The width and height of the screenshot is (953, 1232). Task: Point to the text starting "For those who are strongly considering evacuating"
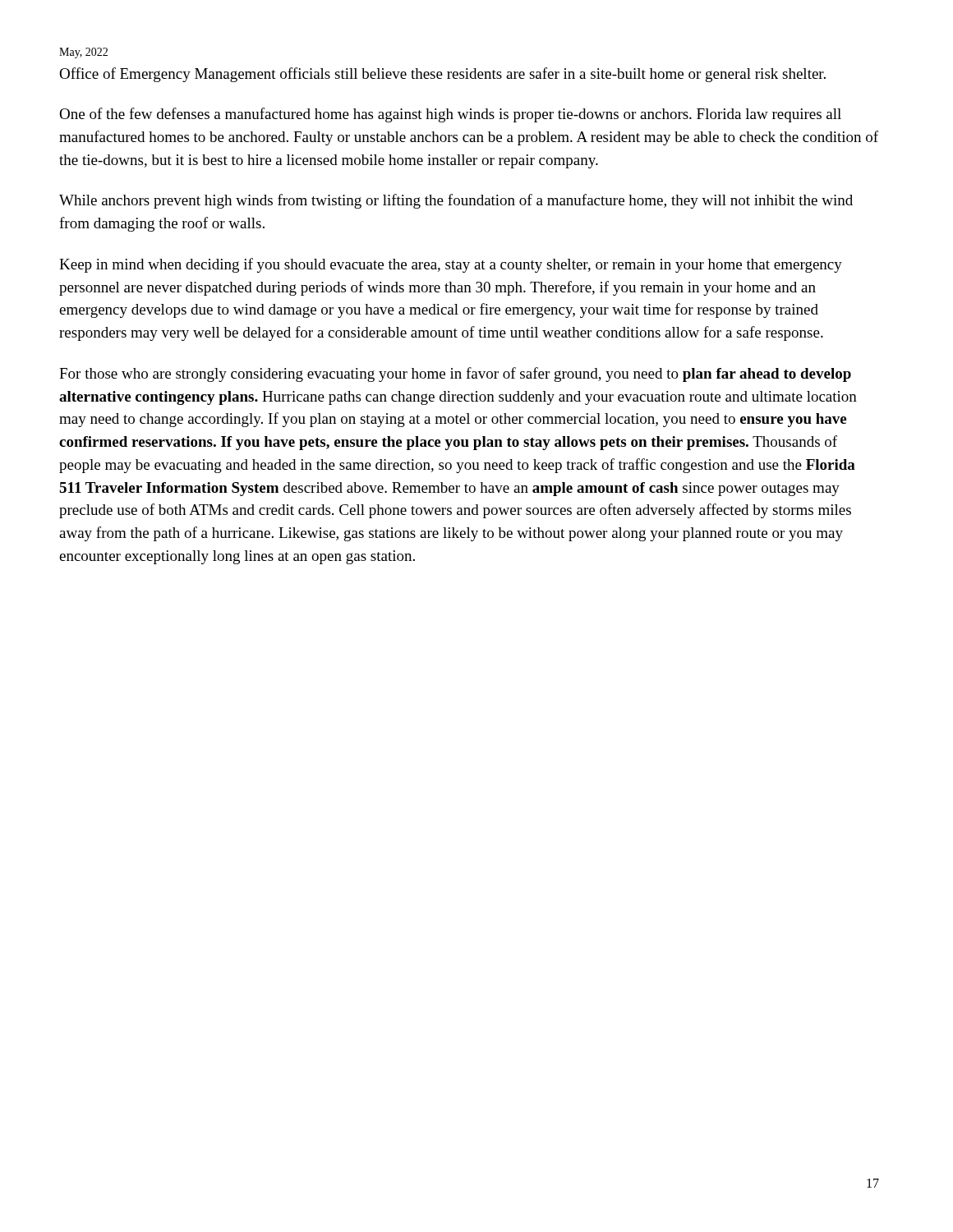[458, 464]
